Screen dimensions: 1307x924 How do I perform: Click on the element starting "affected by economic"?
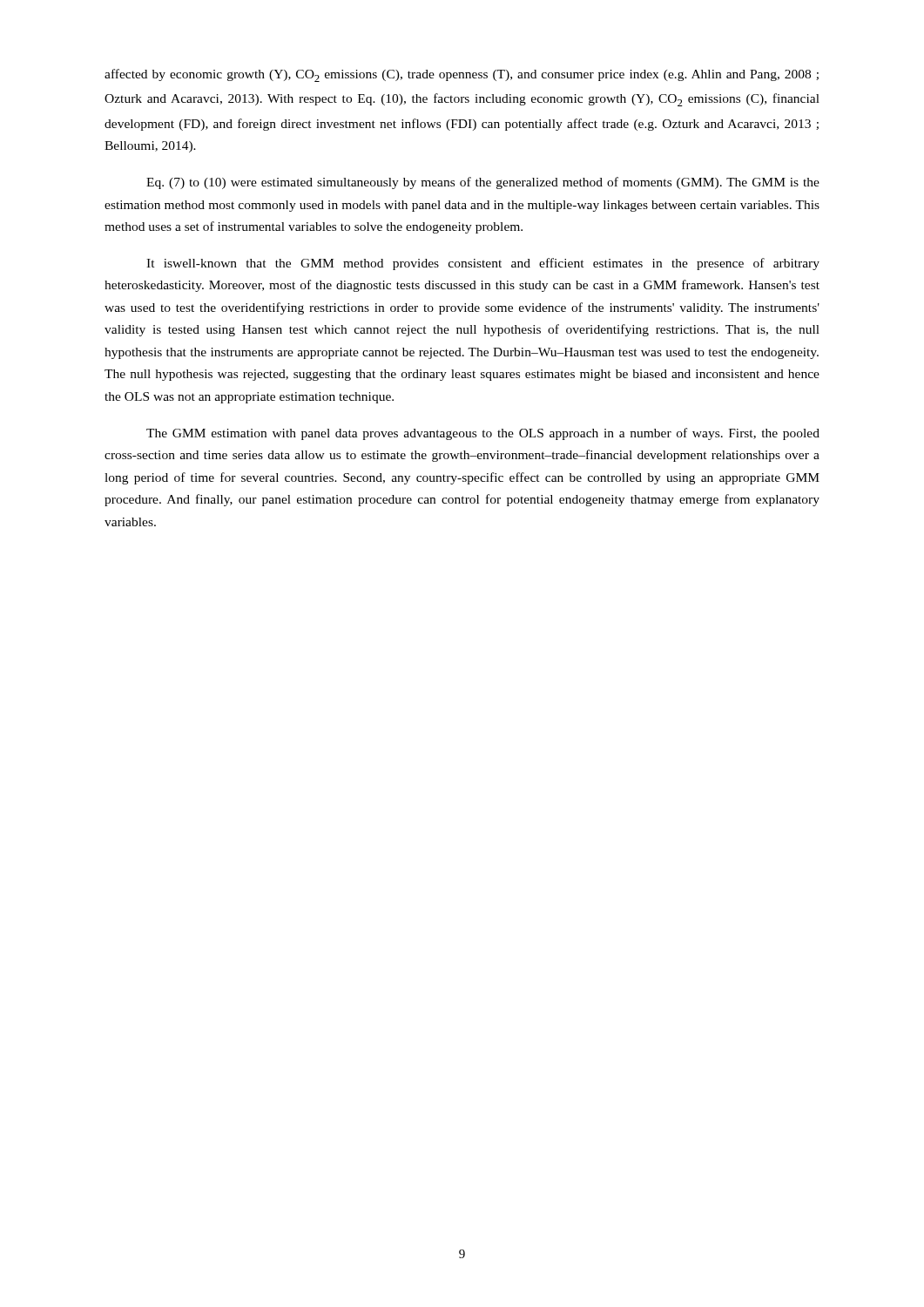click(x=462, y=110)
